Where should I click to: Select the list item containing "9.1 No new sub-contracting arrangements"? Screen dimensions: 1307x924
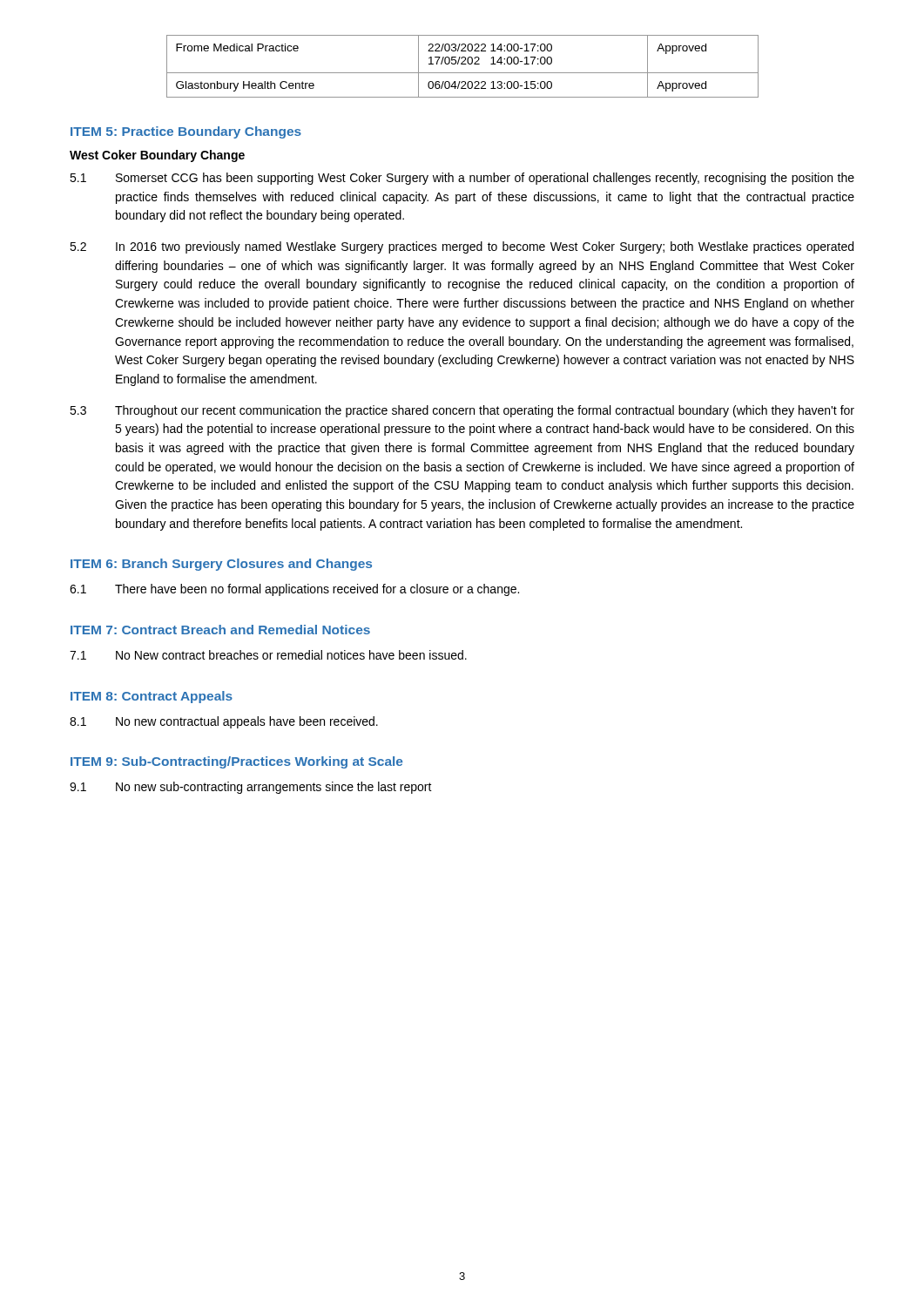tap(251, 788)
